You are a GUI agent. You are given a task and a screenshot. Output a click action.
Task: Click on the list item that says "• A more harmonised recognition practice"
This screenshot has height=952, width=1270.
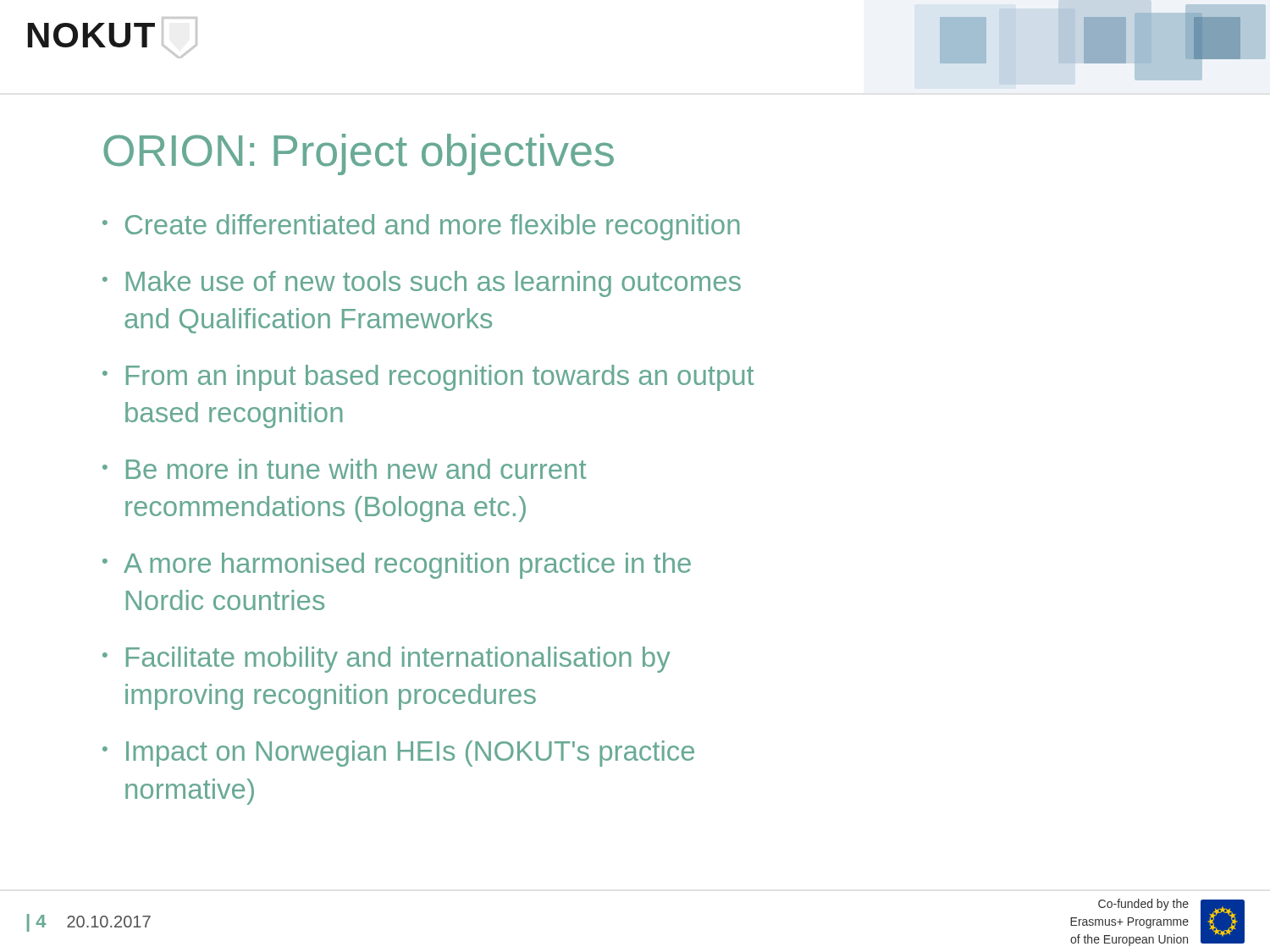point(397,583)
